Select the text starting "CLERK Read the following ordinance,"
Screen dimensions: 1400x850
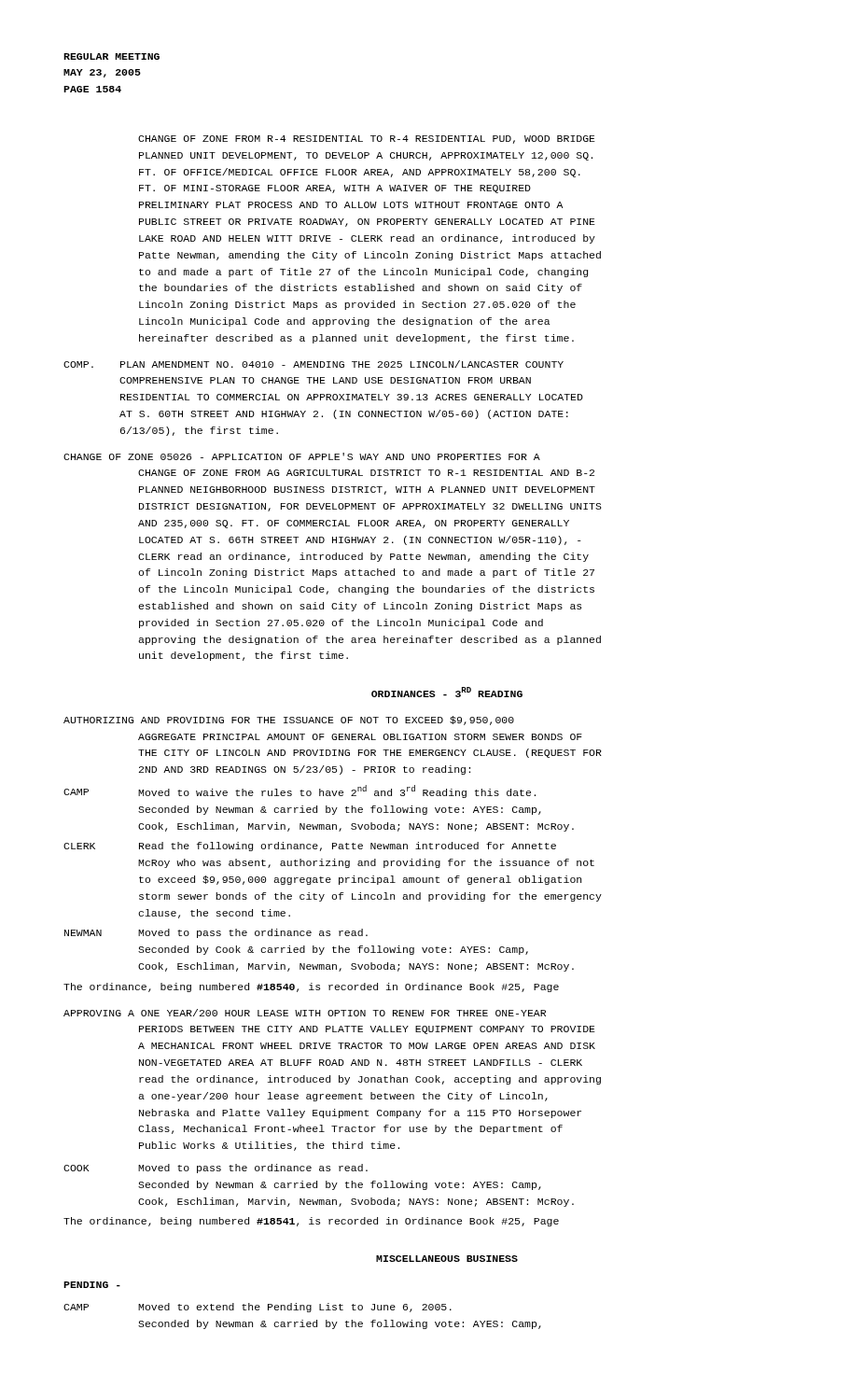(447, 880)
